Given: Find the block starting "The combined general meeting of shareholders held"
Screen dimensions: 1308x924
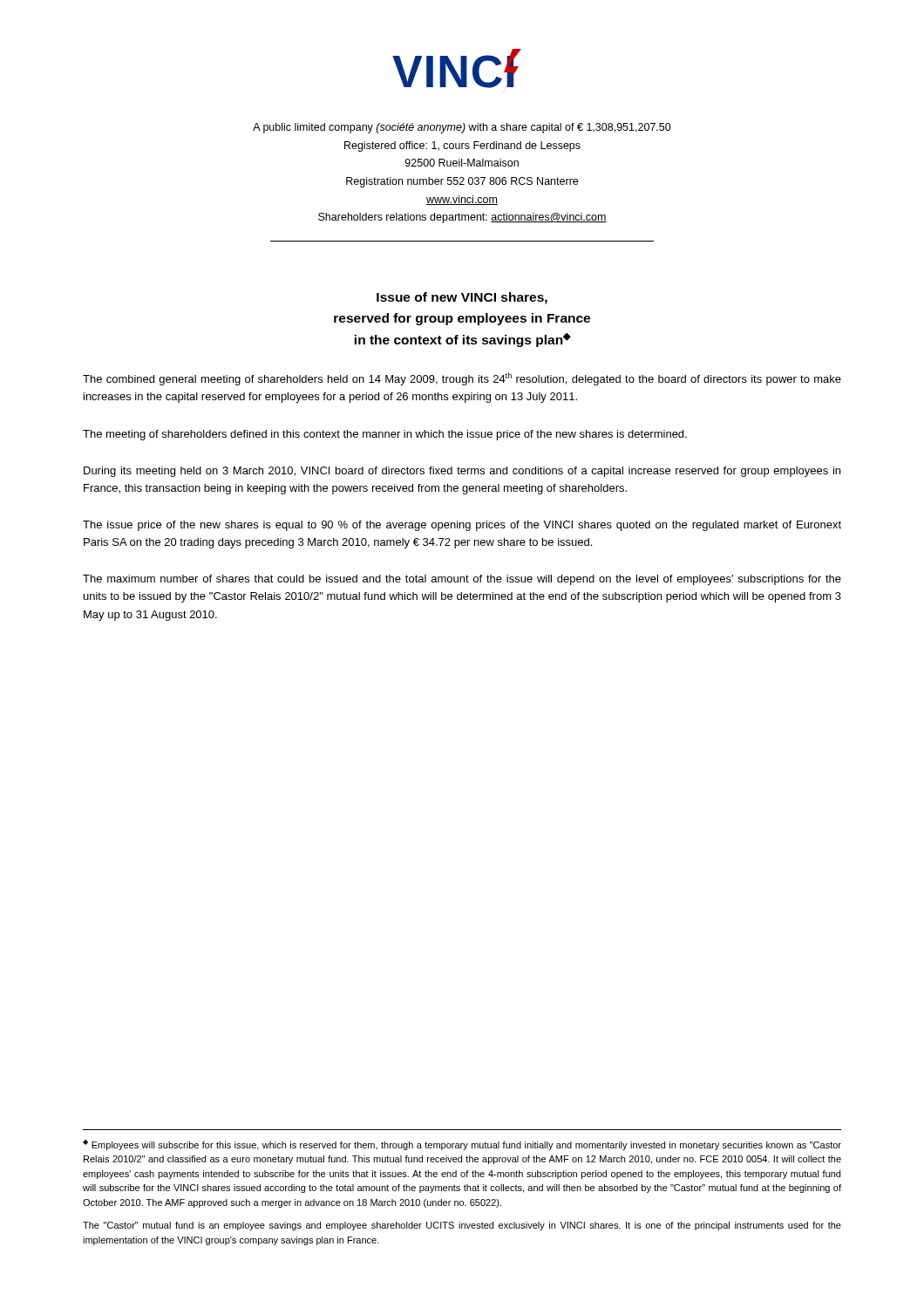Looking at the screenshot, I should coord(462,387).
